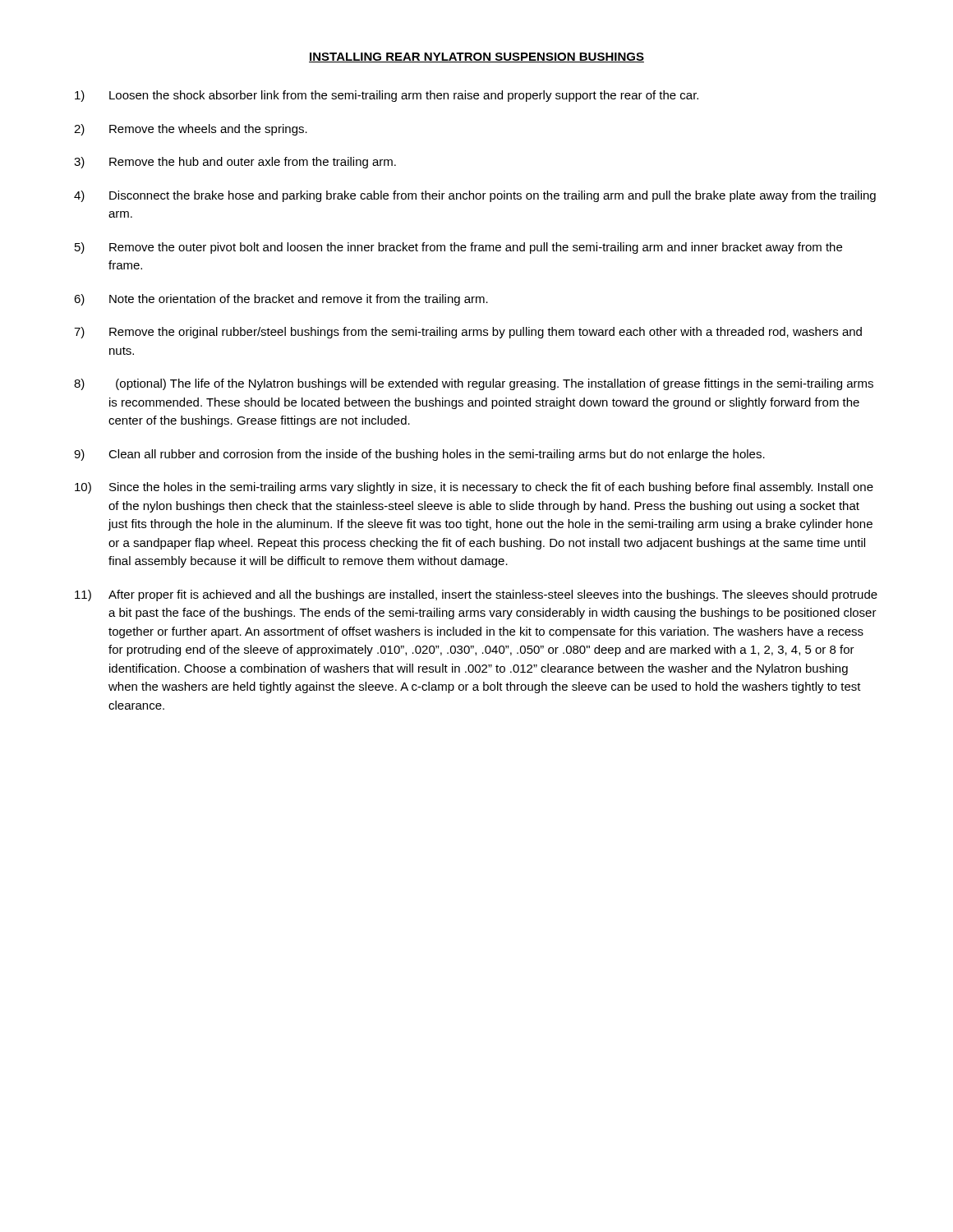
Task: Point to the region starting "3) Remove the hub and"
Action: [235, 163]
